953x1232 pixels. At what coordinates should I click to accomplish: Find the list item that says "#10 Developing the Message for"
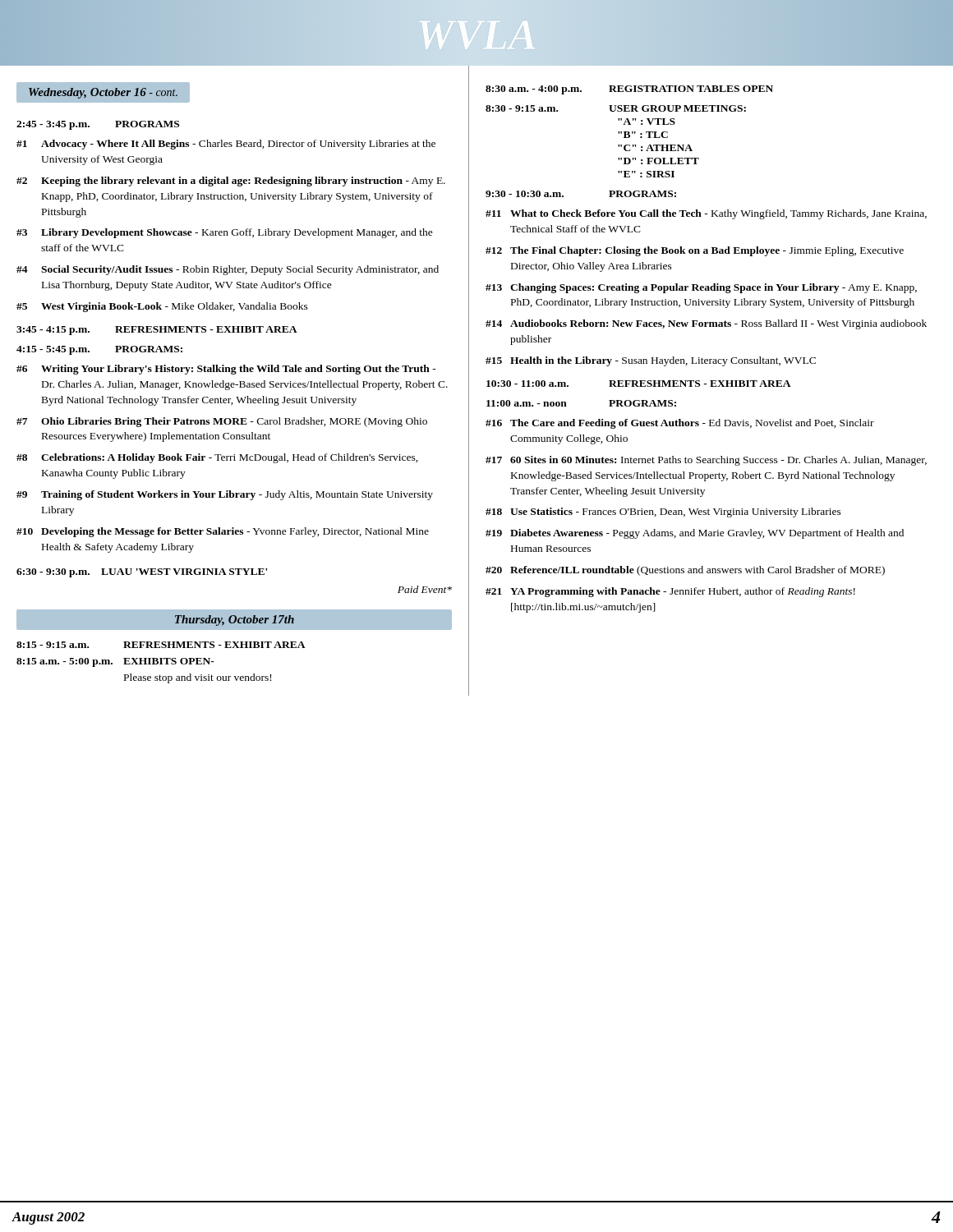tap(234, 539)
